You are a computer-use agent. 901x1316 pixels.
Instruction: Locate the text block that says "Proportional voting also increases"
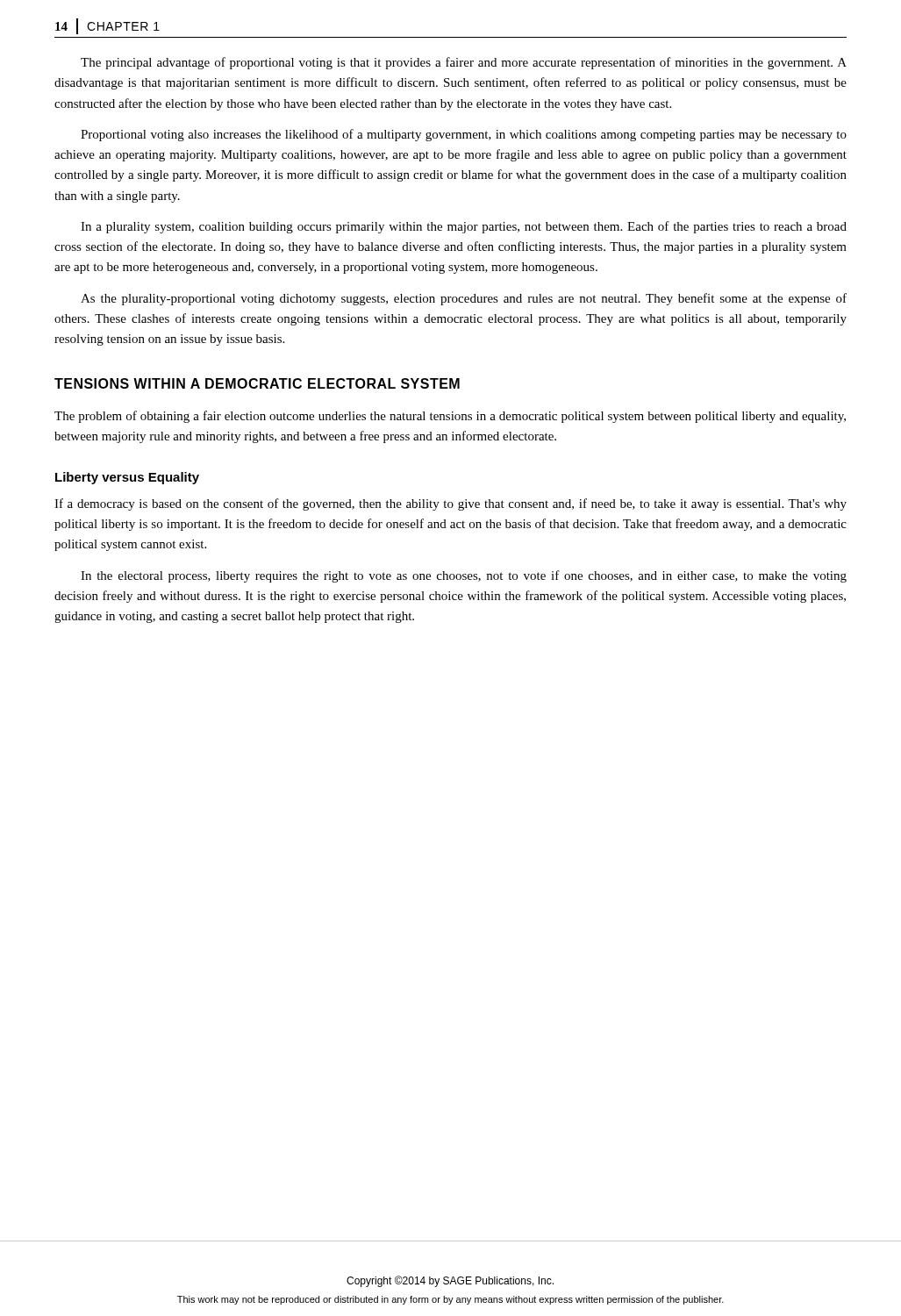(x=450, y=165)
